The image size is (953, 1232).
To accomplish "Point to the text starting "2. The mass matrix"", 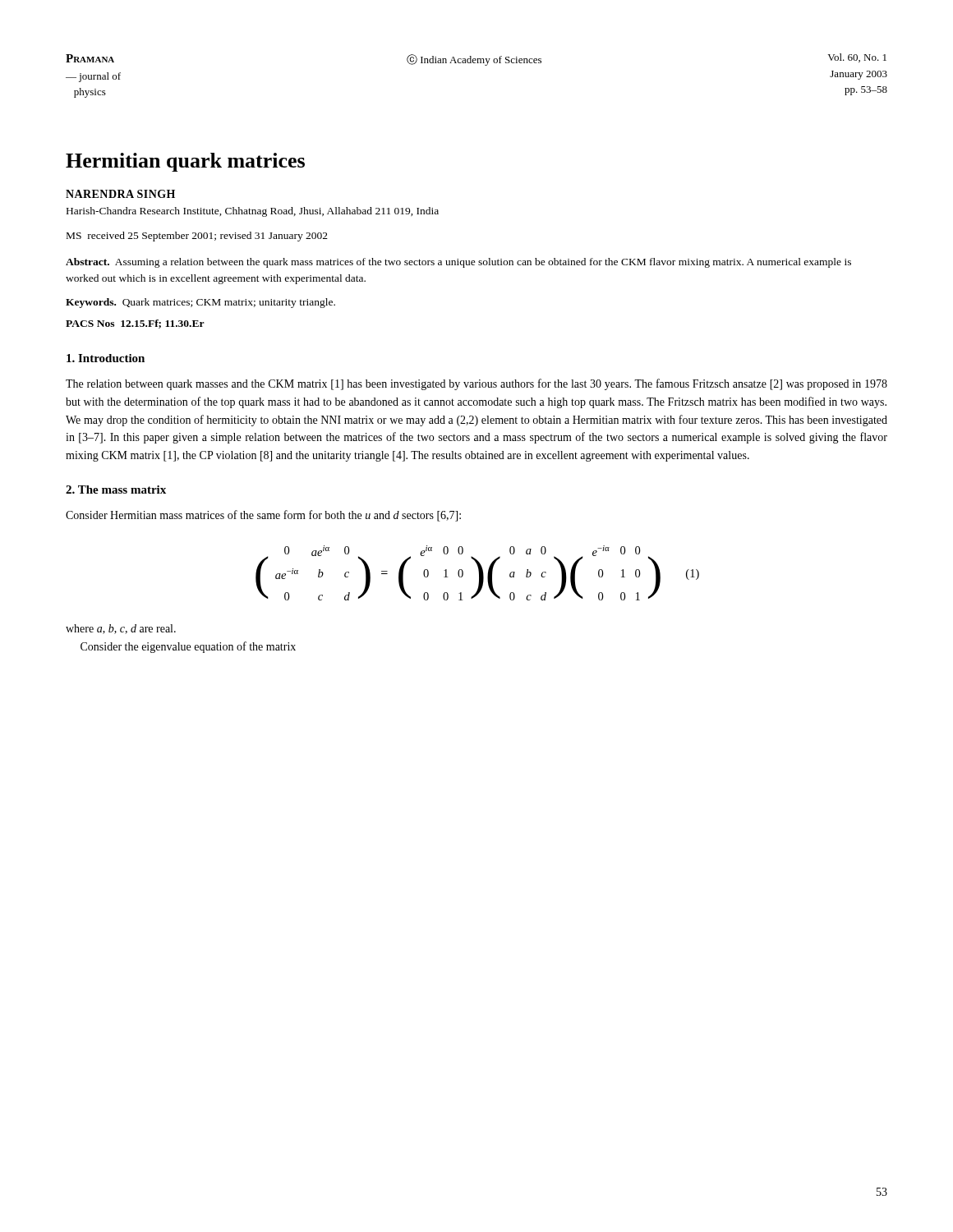I will point(116,489).
